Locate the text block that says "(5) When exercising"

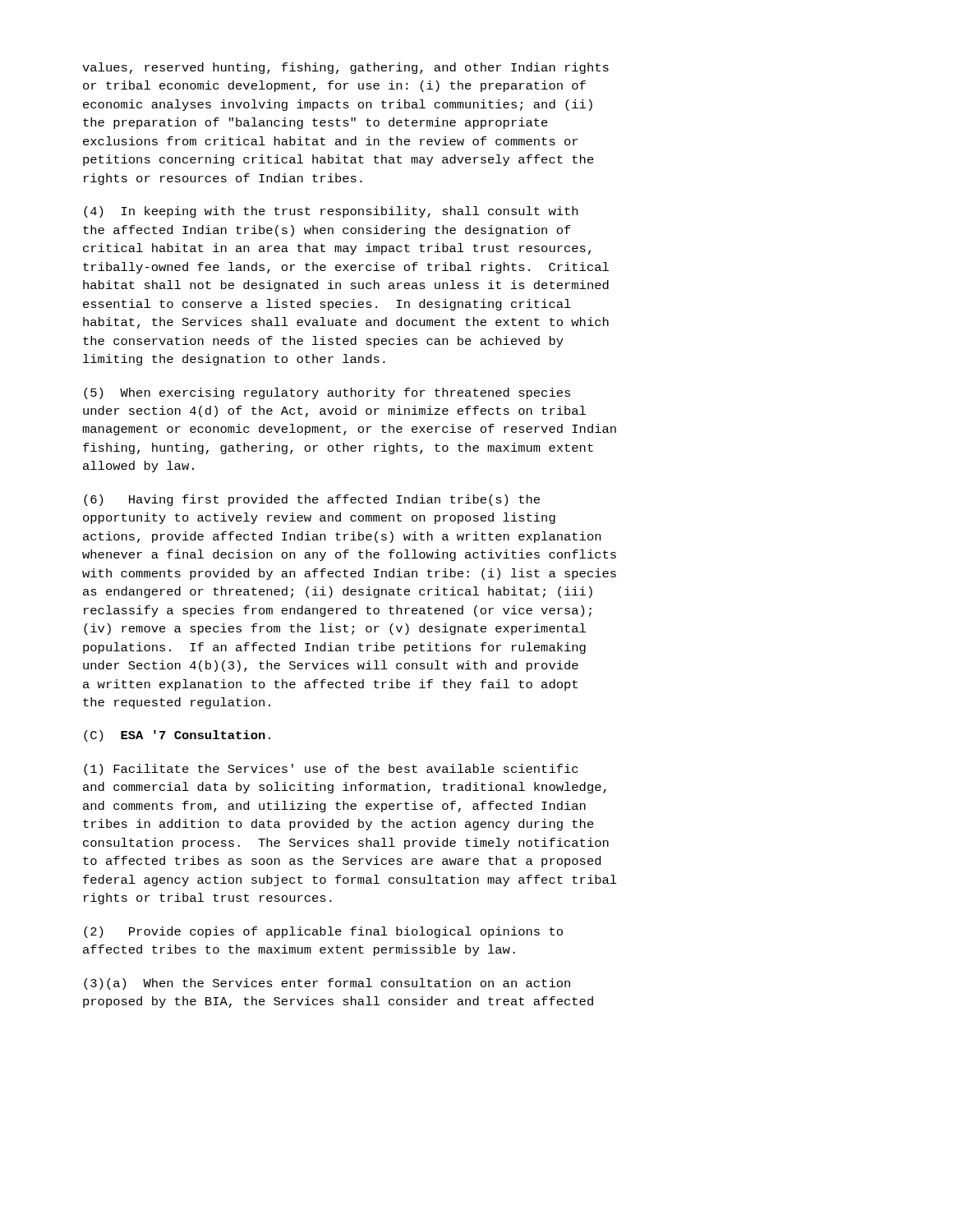[x=350, y=430]
